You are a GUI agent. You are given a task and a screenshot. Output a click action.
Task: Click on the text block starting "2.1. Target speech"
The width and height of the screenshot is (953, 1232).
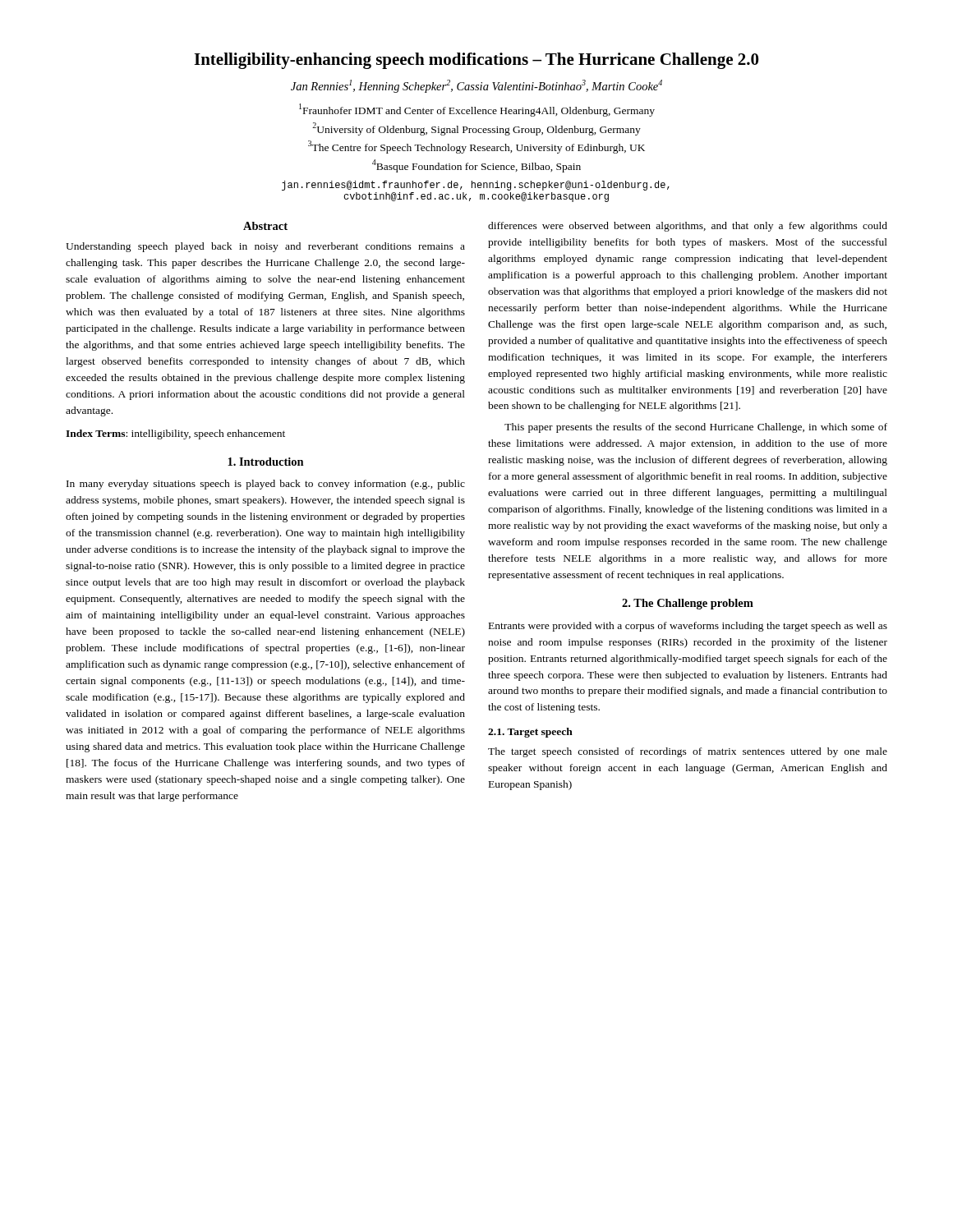tap(530, 732)
